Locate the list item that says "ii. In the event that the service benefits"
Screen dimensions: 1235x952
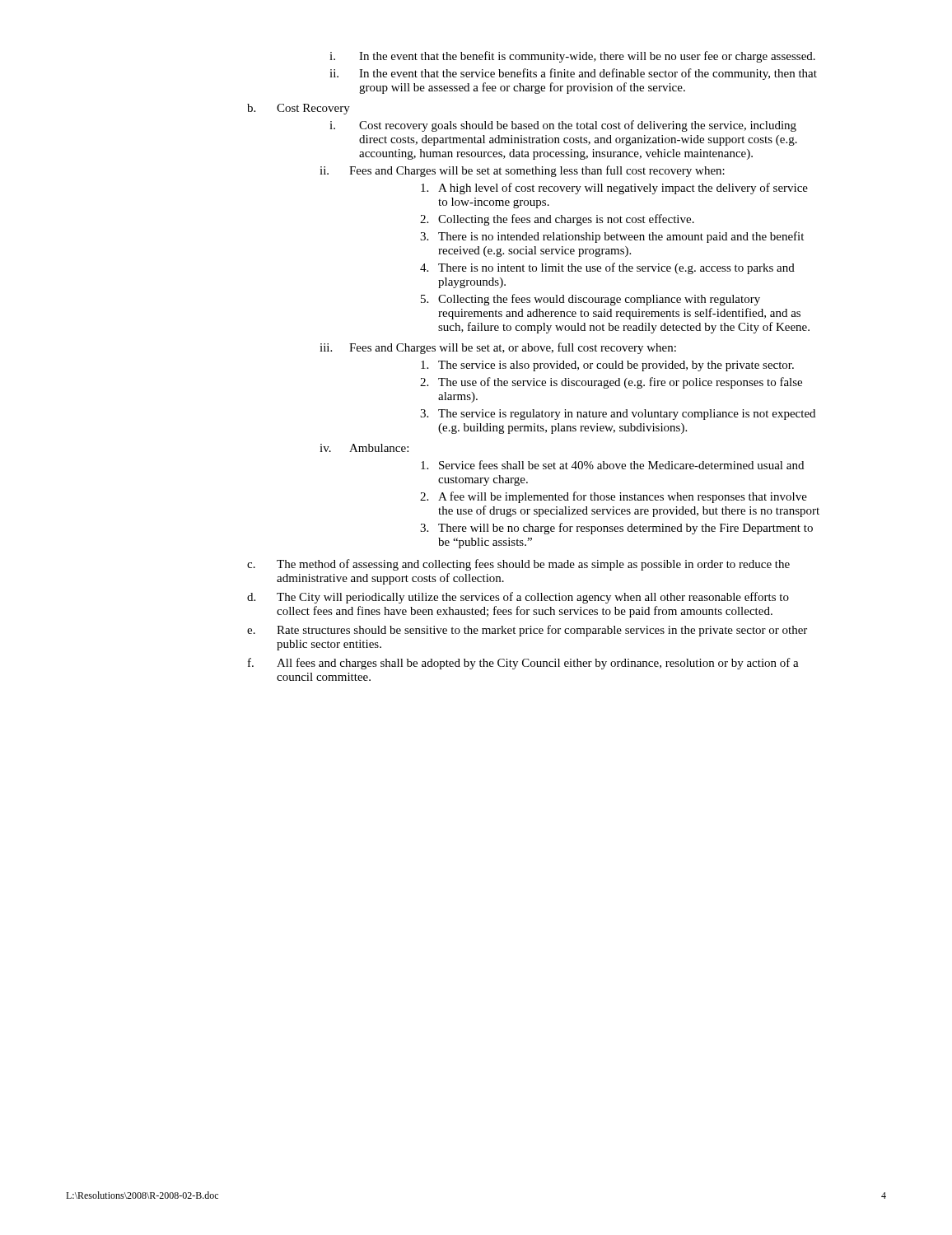(575, 81)
